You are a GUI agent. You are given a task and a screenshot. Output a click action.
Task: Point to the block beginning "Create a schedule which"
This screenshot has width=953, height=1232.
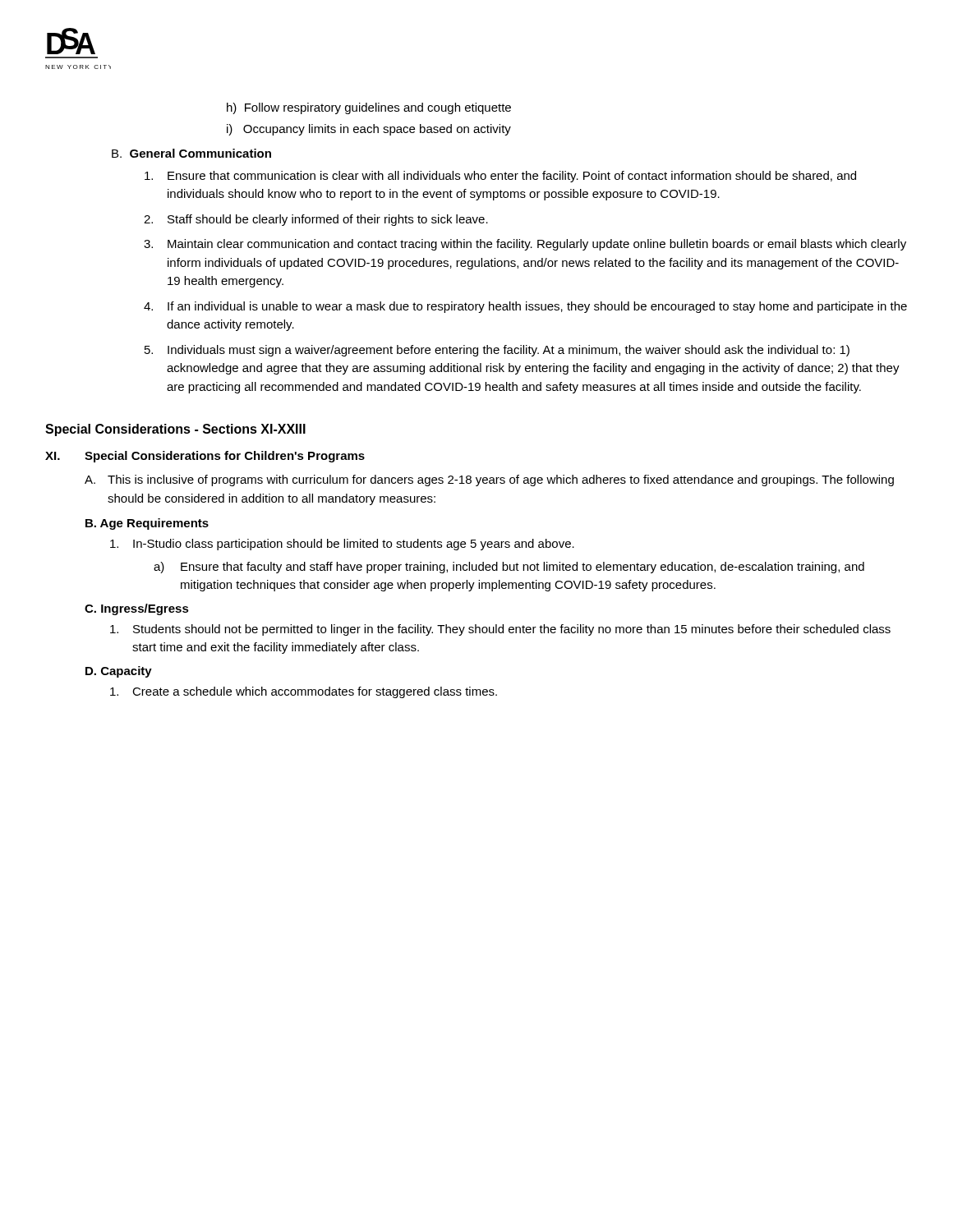coord(304,692)
